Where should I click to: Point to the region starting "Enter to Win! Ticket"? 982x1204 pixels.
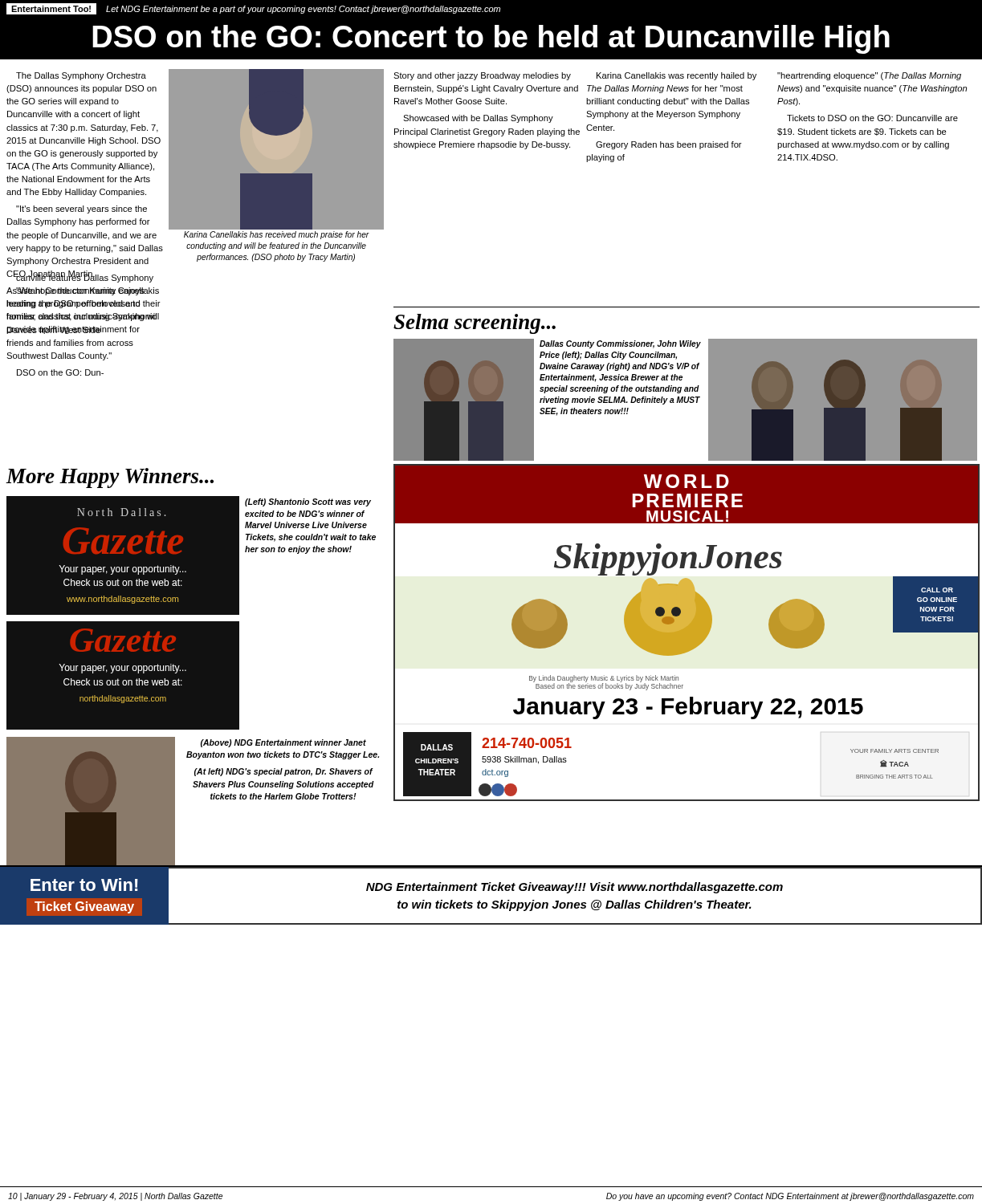[84, 895]
